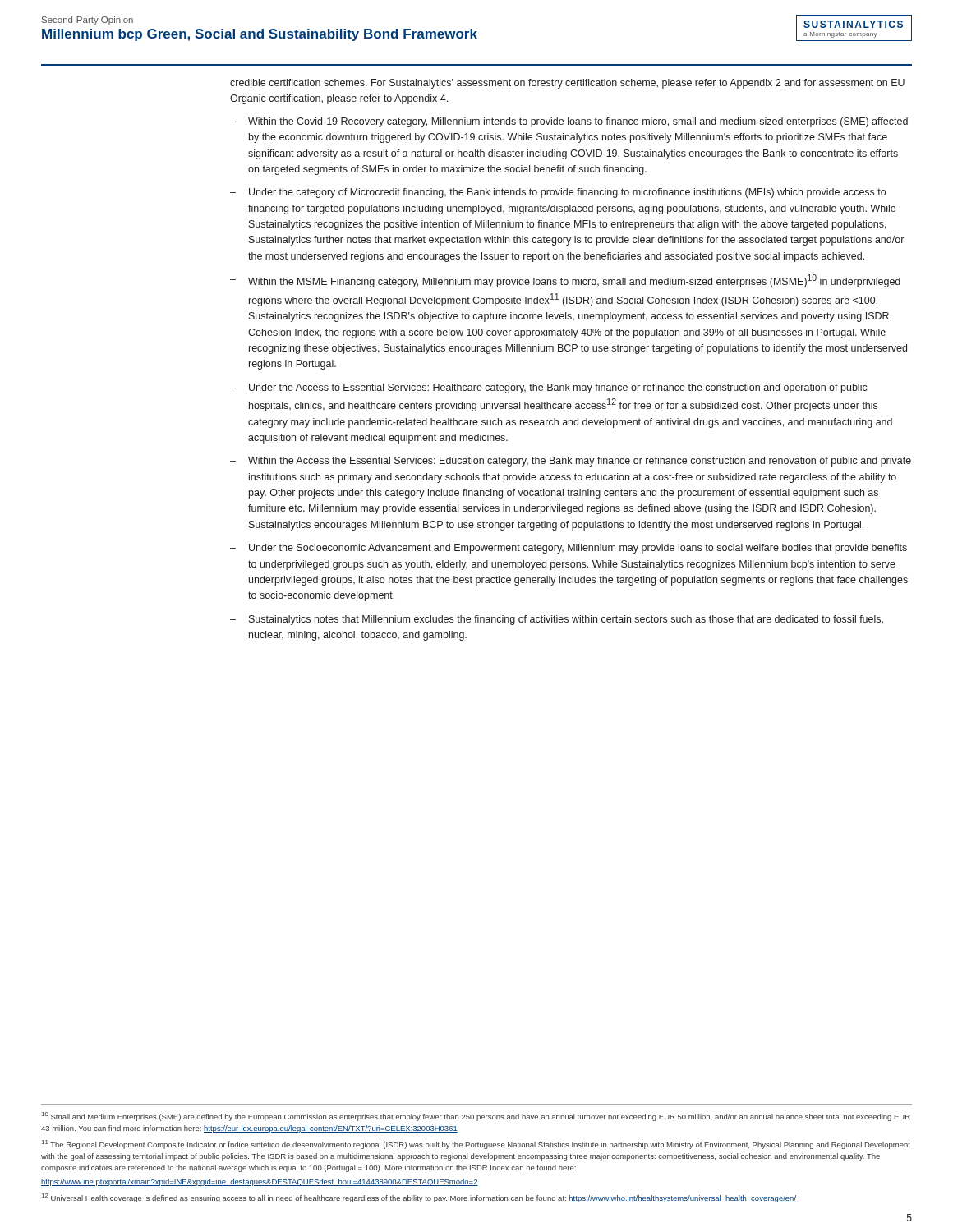Point to the element starting "10 Small and Medium Enterprises (SME)"
Screen dimensions: 1232x953
click(476, 1122)
